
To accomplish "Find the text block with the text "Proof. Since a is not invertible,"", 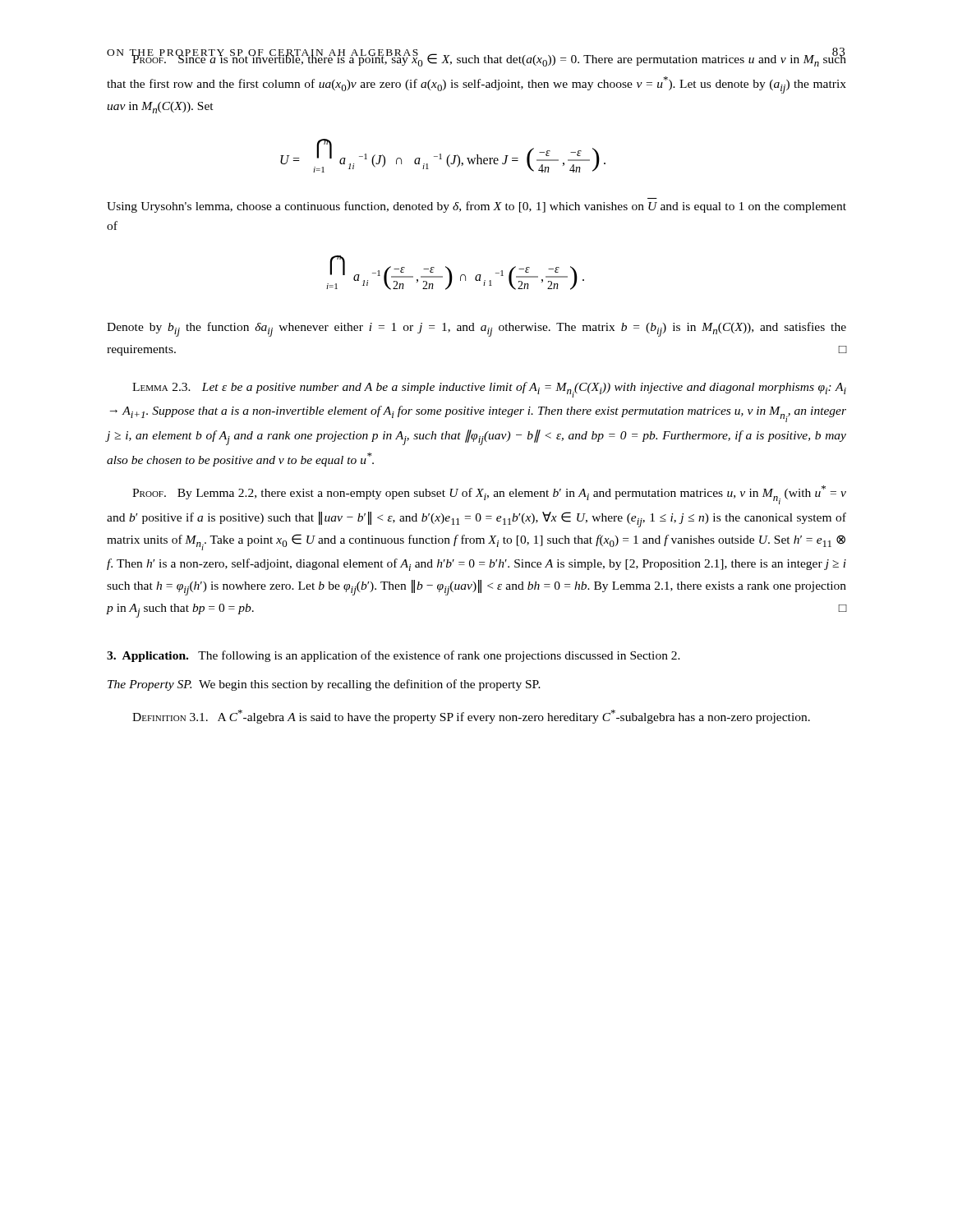I will click(x=476, y=84).
